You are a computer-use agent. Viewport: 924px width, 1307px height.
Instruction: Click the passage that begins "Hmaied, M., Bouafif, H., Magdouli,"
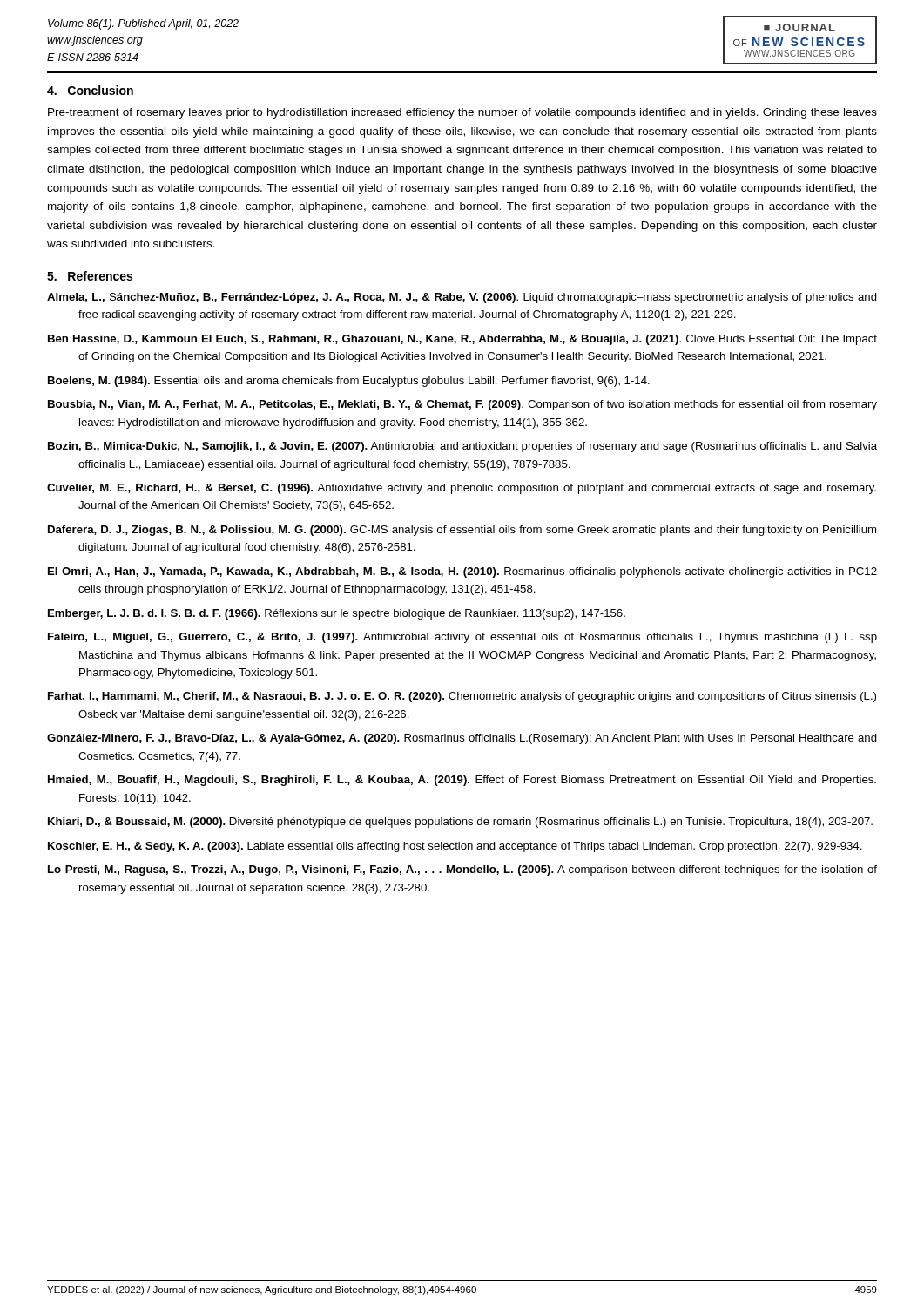click(x=462, y=789)
